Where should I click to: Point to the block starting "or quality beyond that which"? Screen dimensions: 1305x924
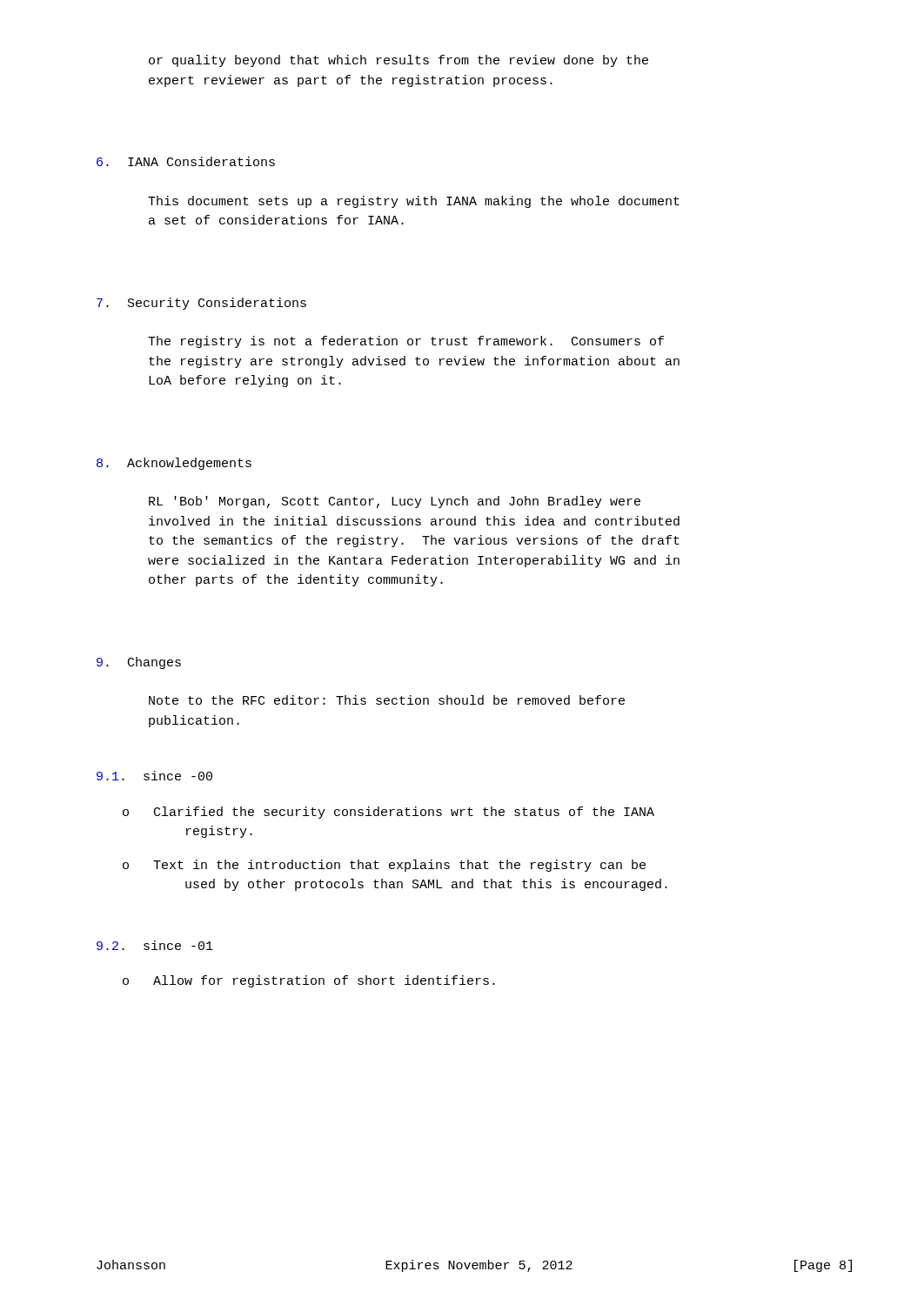pos(399,71)
